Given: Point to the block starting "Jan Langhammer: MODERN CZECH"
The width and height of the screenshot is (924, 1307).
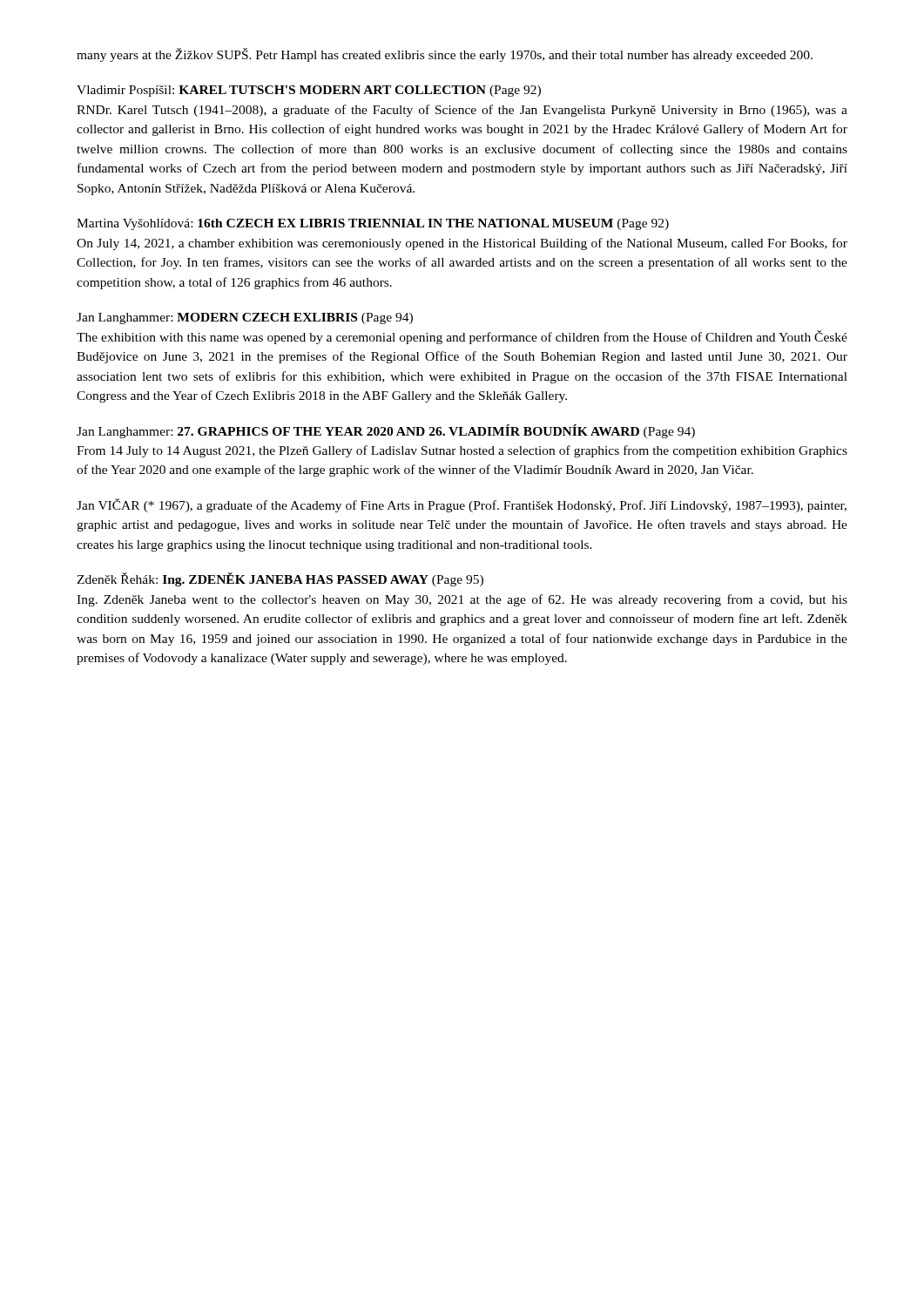Looking at the screenshot, I should [462, 356].
